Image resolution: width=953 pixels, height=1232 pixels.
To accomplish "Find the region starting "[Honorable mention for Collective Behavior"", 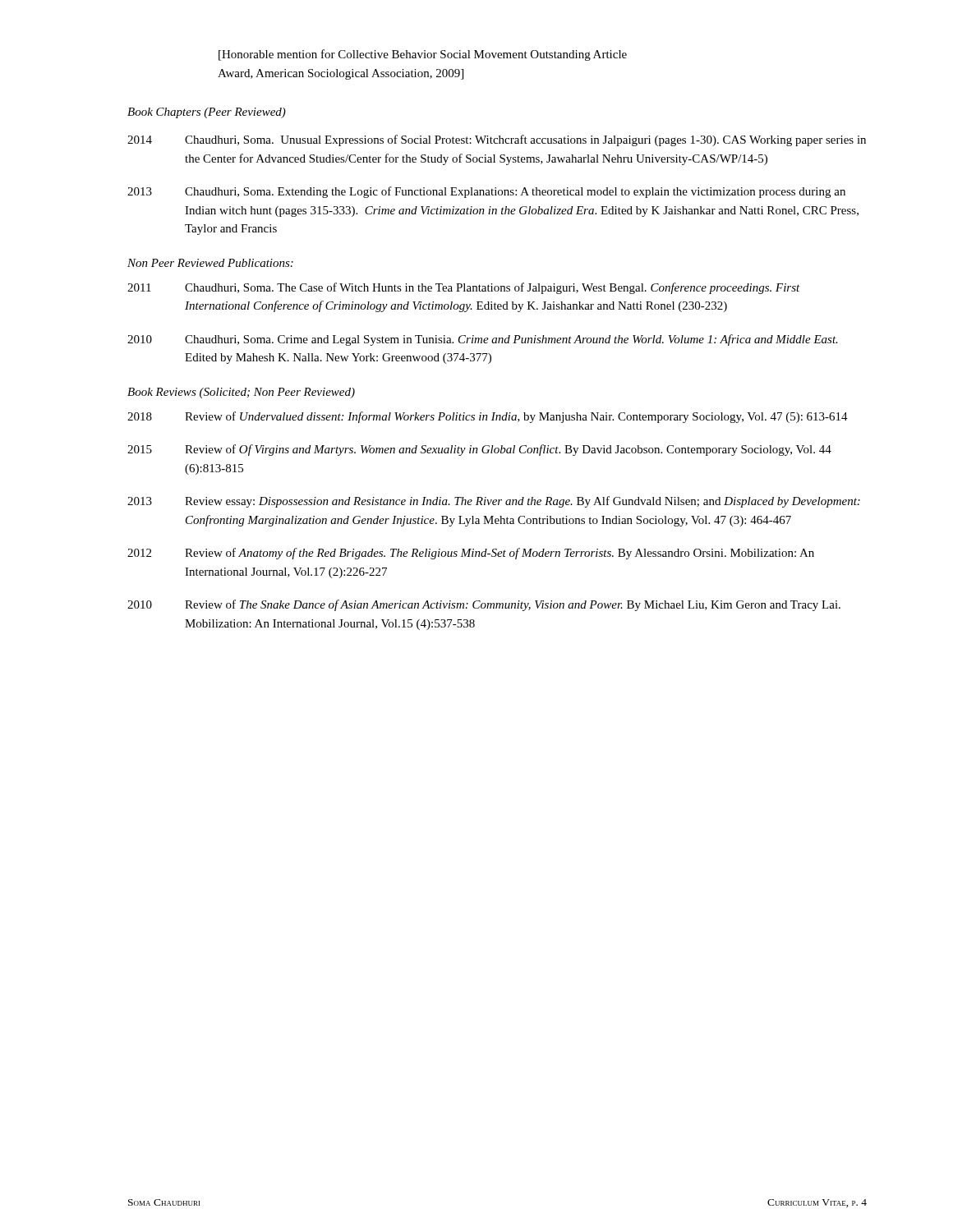I will [422, 63].
